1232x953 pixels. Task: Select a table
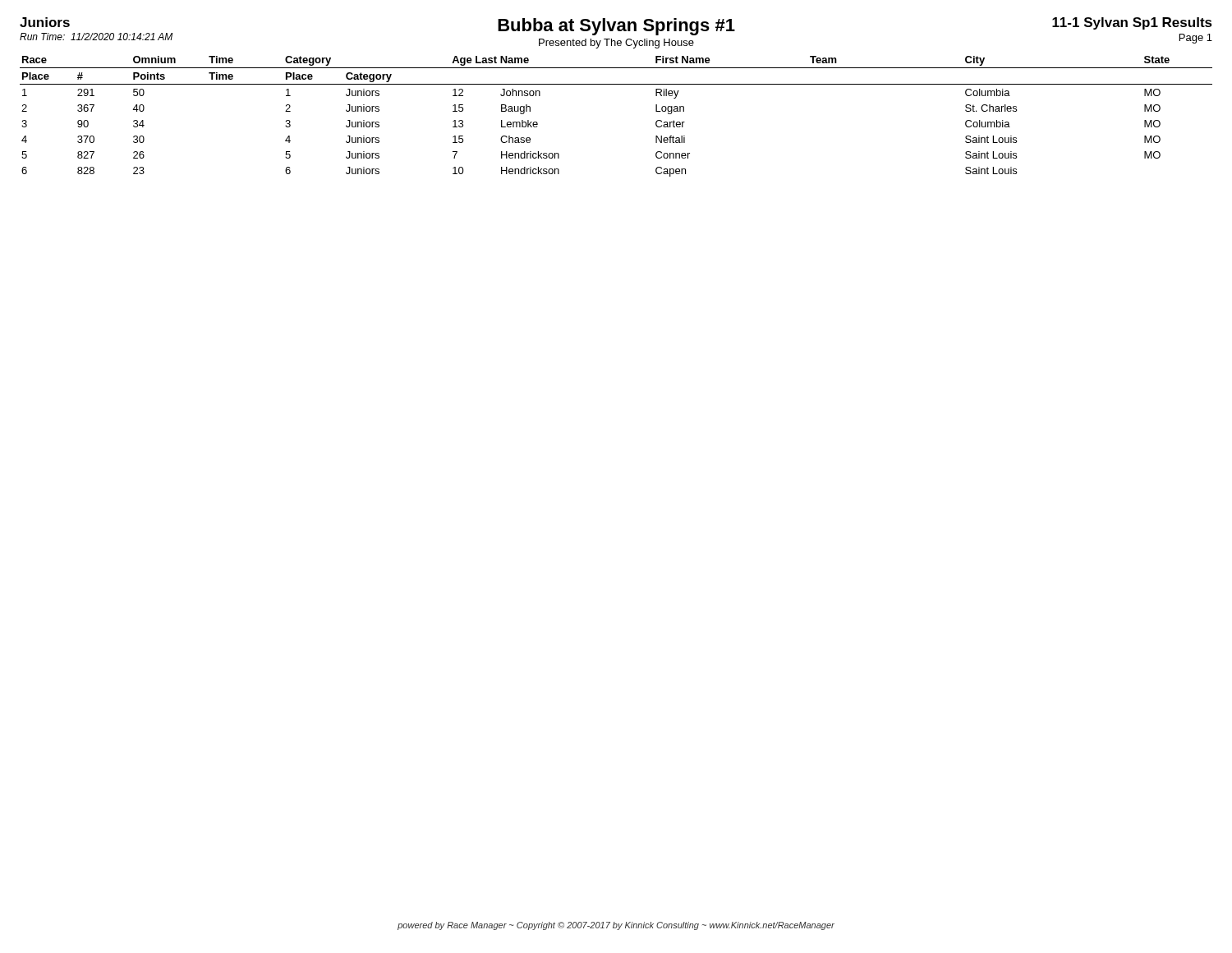616,115
